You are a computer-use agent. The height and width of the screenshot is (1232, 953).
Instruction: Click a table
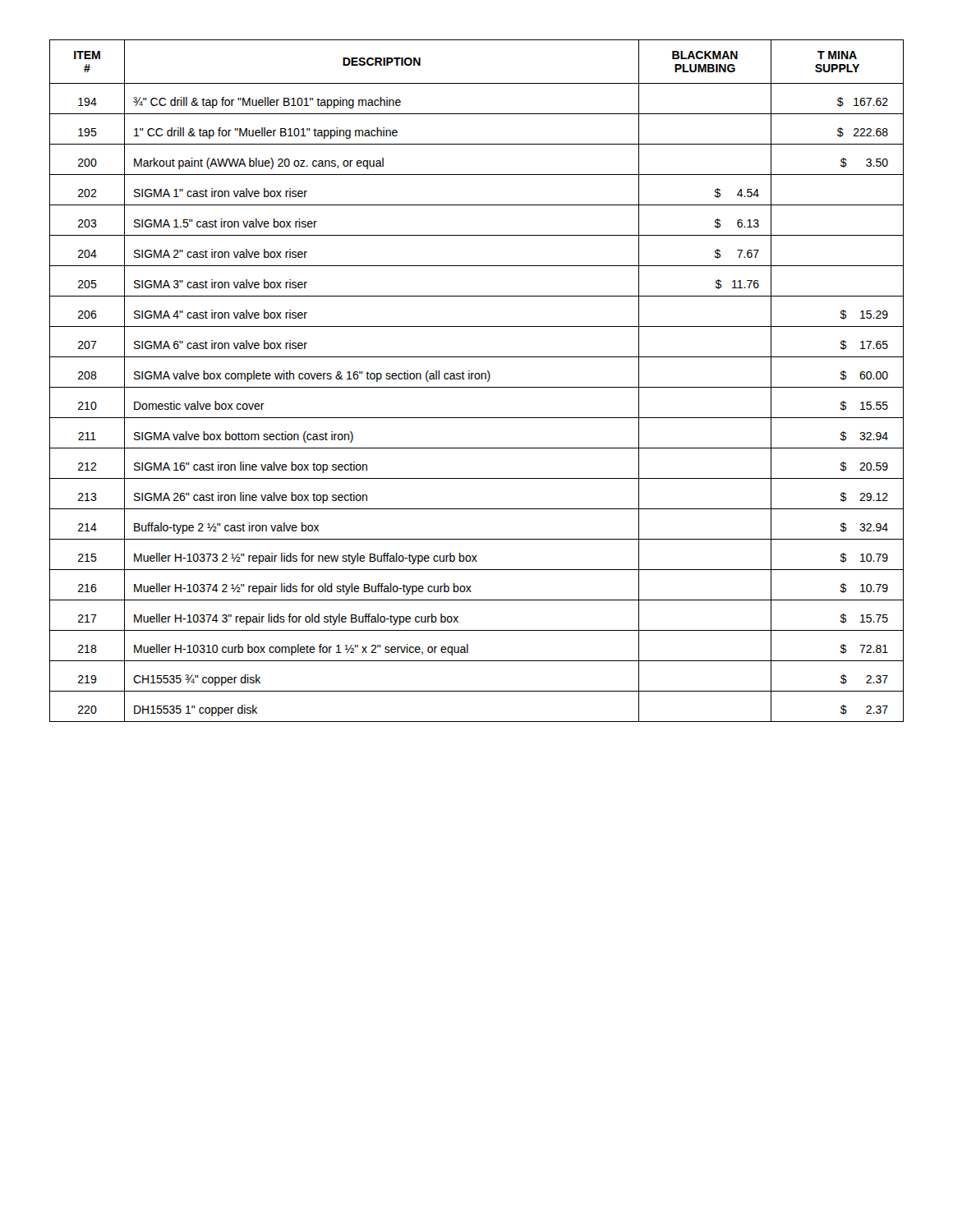[476, 381]
